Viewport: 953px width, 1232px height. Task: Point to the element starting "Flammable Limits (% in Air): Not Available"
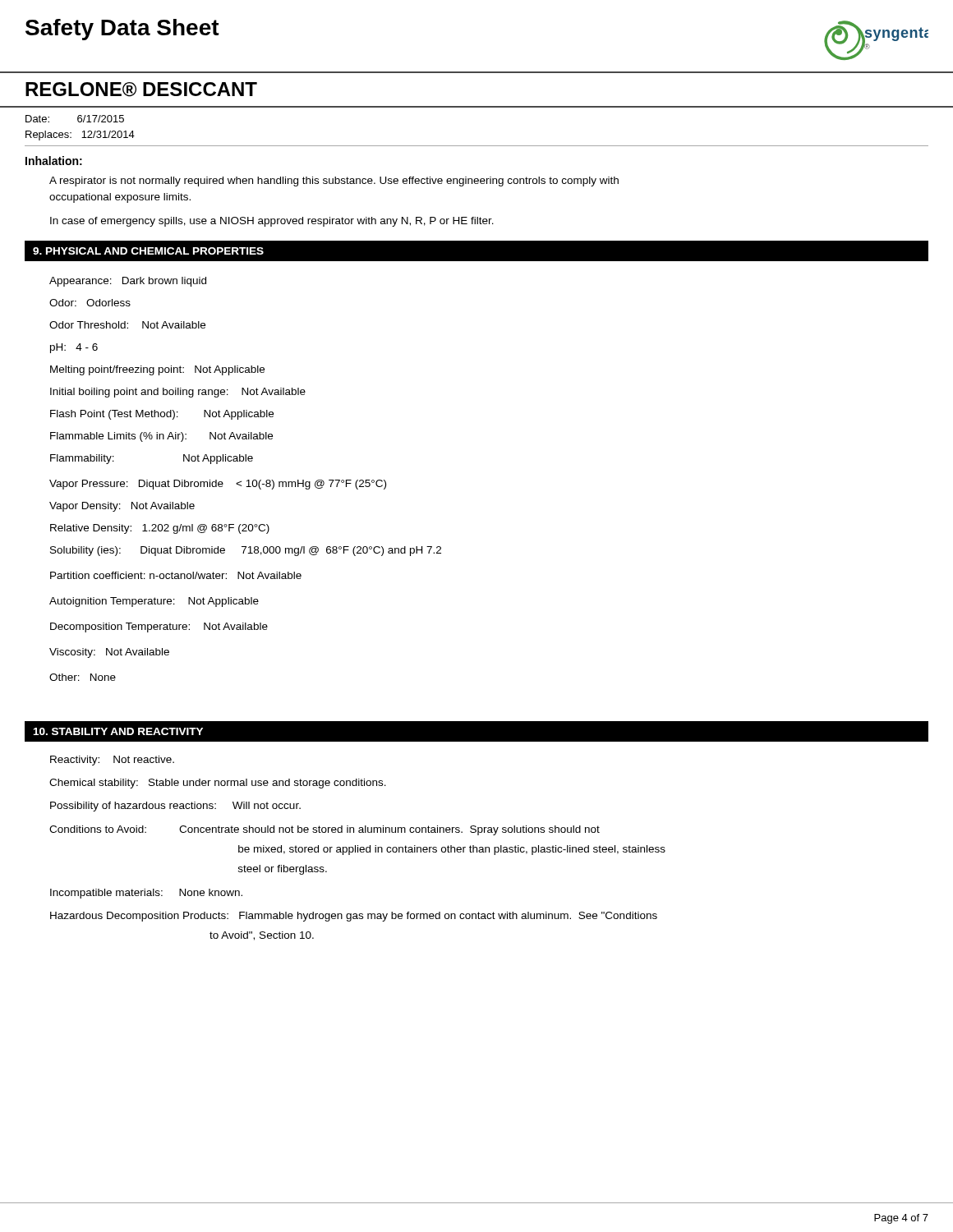[161, 436]
